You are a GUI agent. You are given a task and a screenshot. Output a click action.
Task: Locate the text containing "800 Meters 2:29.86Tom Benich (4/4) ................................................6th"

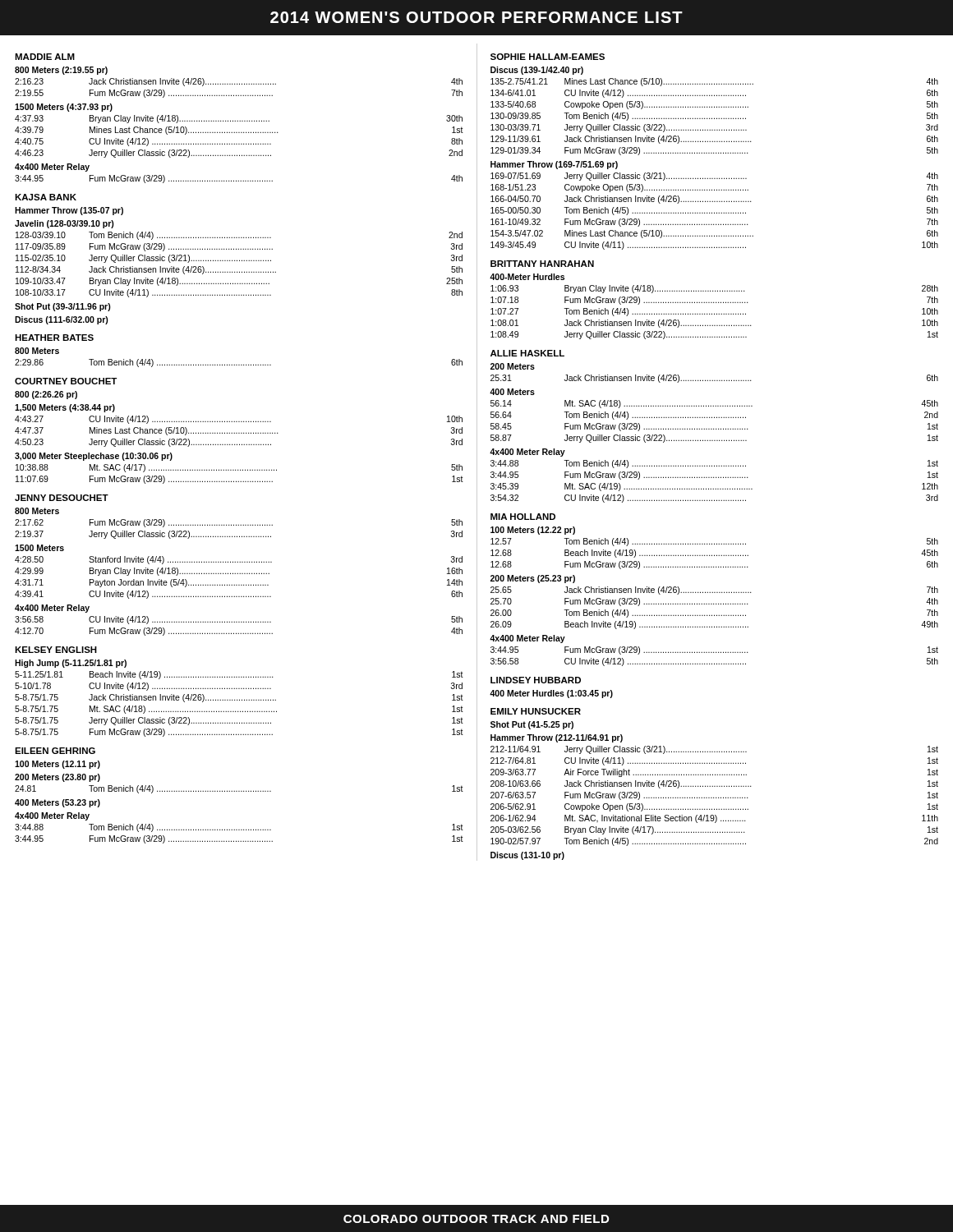239,357
